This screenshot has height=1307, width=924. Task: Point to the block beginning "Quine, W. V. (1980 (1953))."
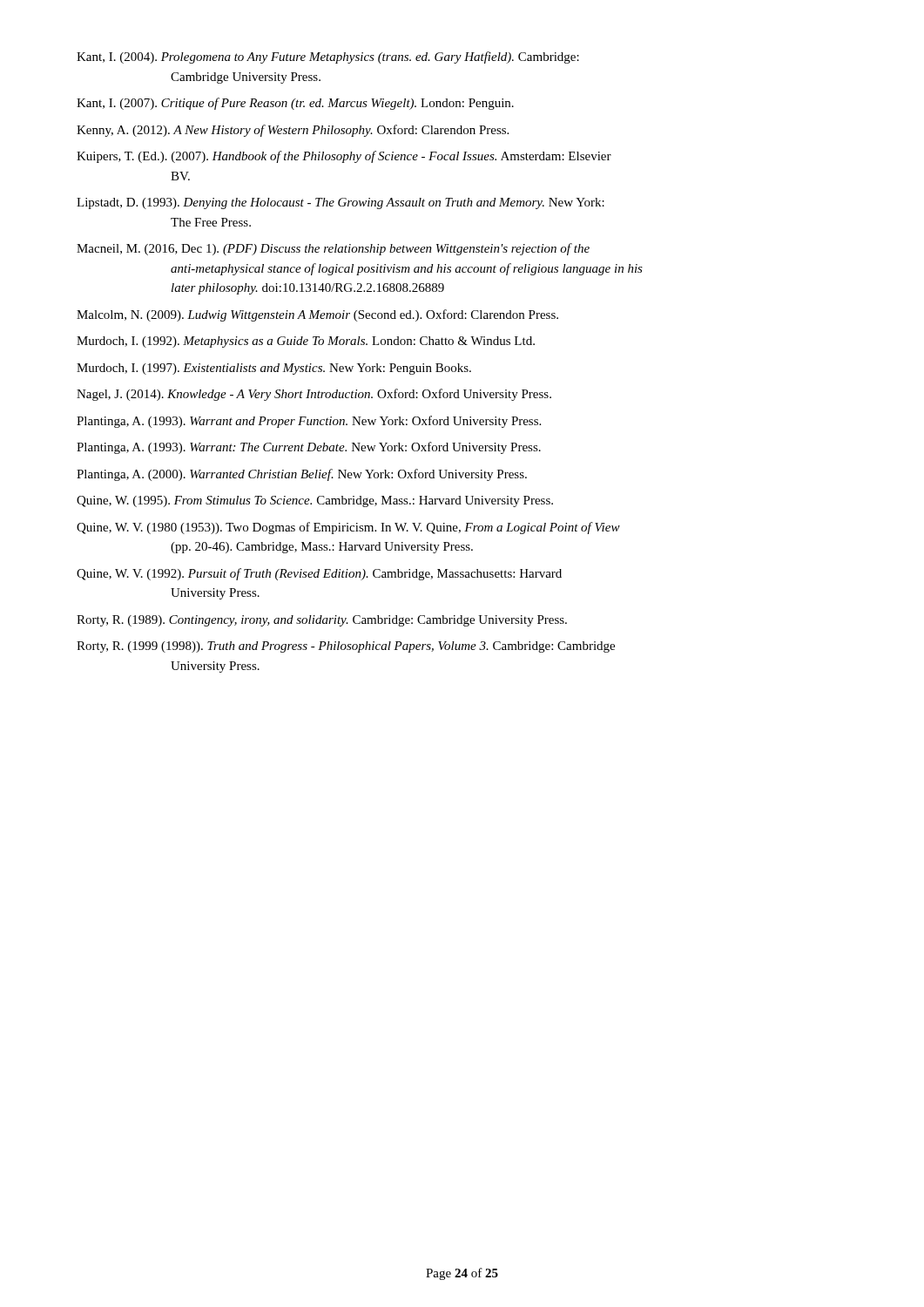click(x=462, y=538)
